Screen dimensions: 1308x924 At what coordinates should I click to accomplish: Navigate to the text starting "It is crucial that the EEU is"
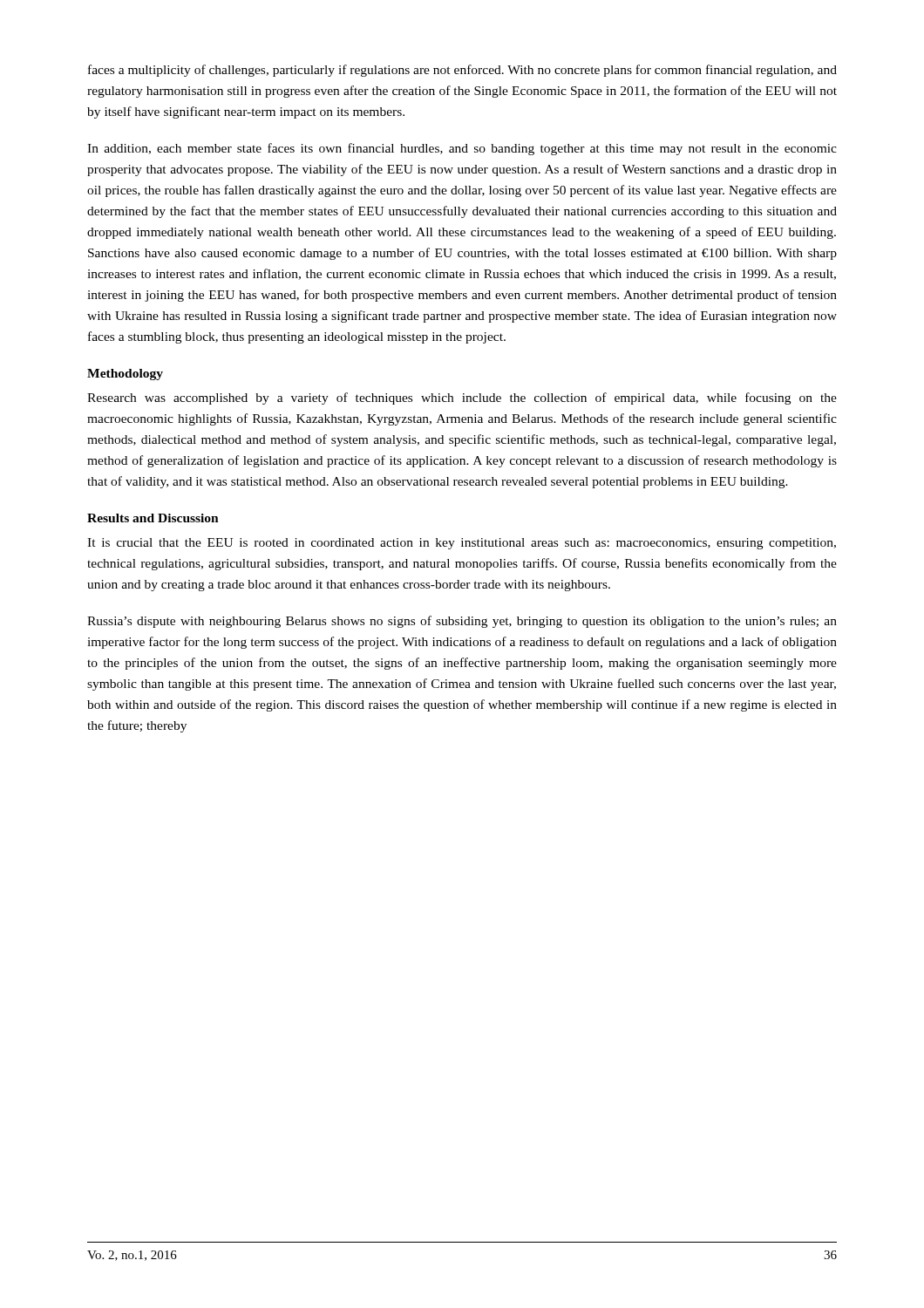pos(462,564)
